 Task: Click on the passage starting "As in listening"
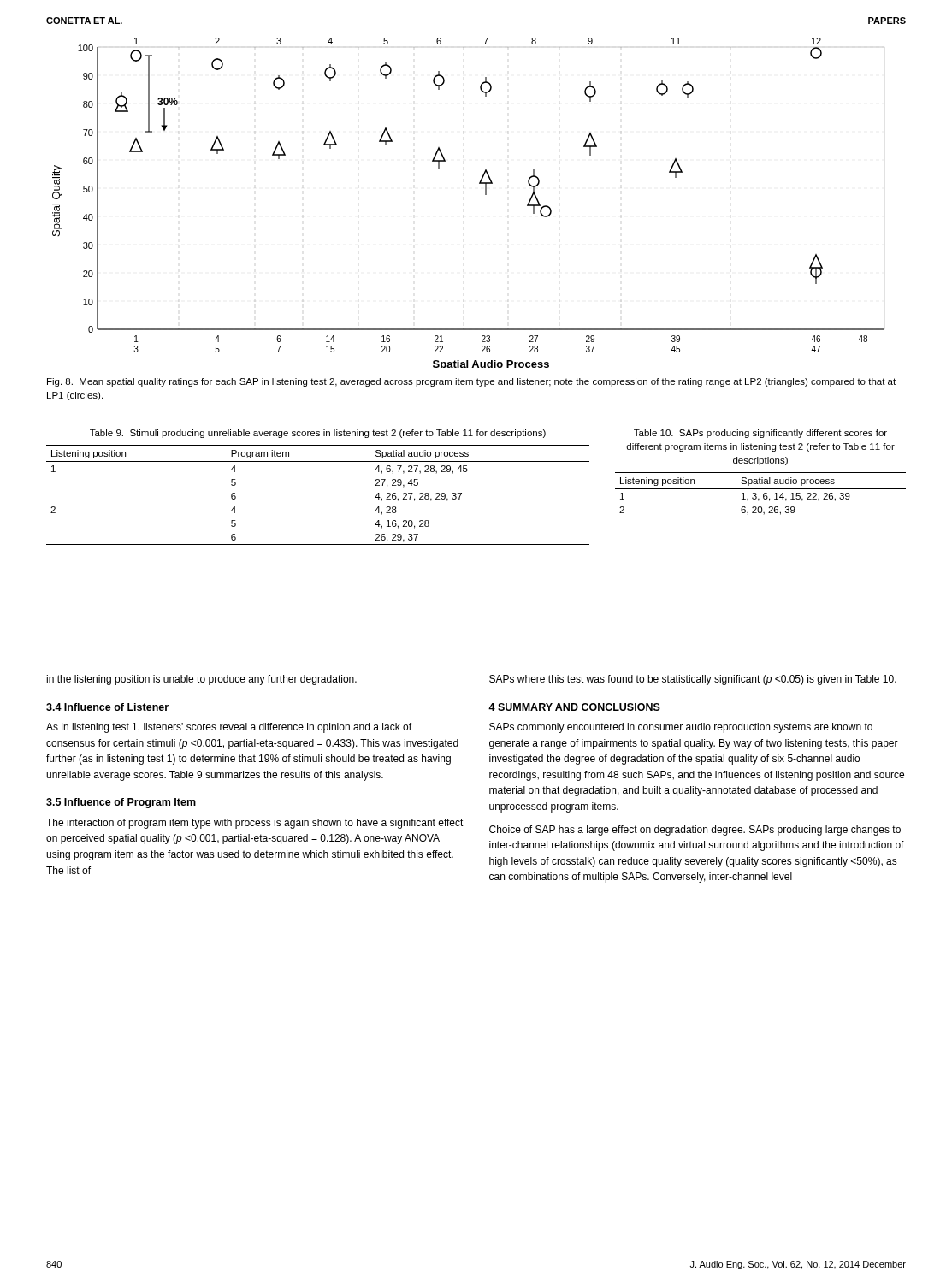point(252,751)
